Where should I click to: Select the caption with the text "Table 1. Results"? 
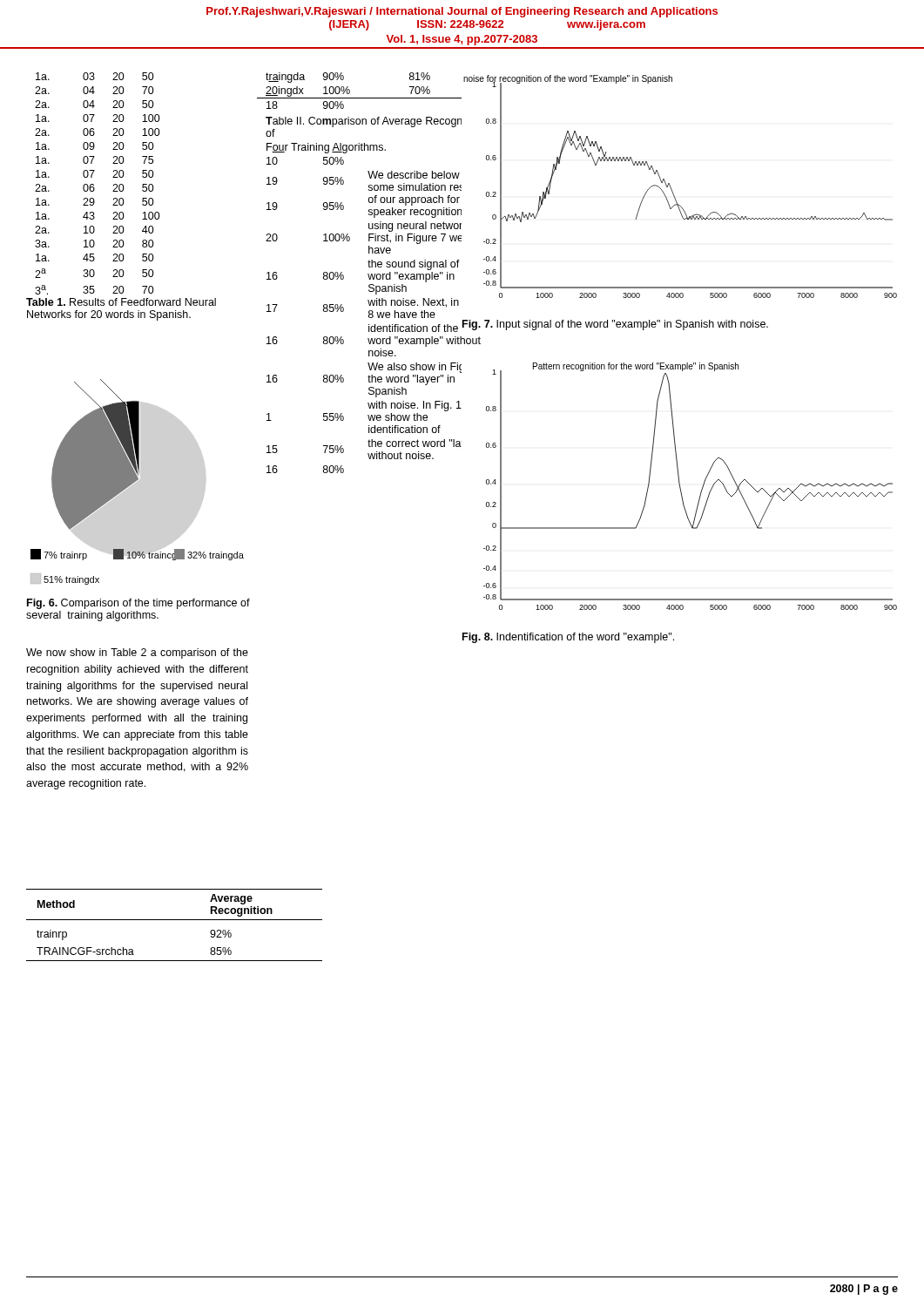click(121, 308)
